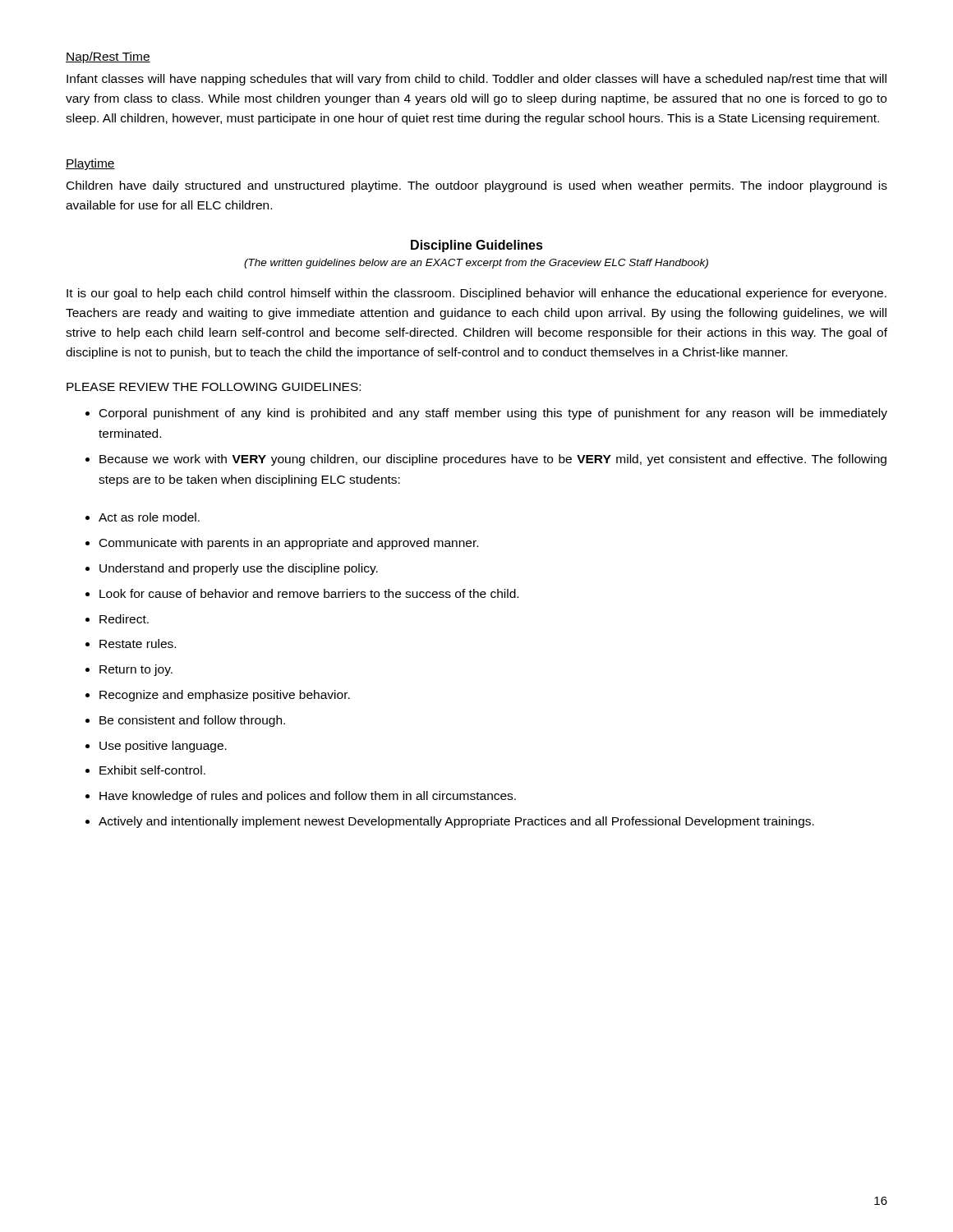953x1232 pixels.
Task: Navigate to the passage starting "Be consistent and follow through."
Action: (x=192, y=720)
